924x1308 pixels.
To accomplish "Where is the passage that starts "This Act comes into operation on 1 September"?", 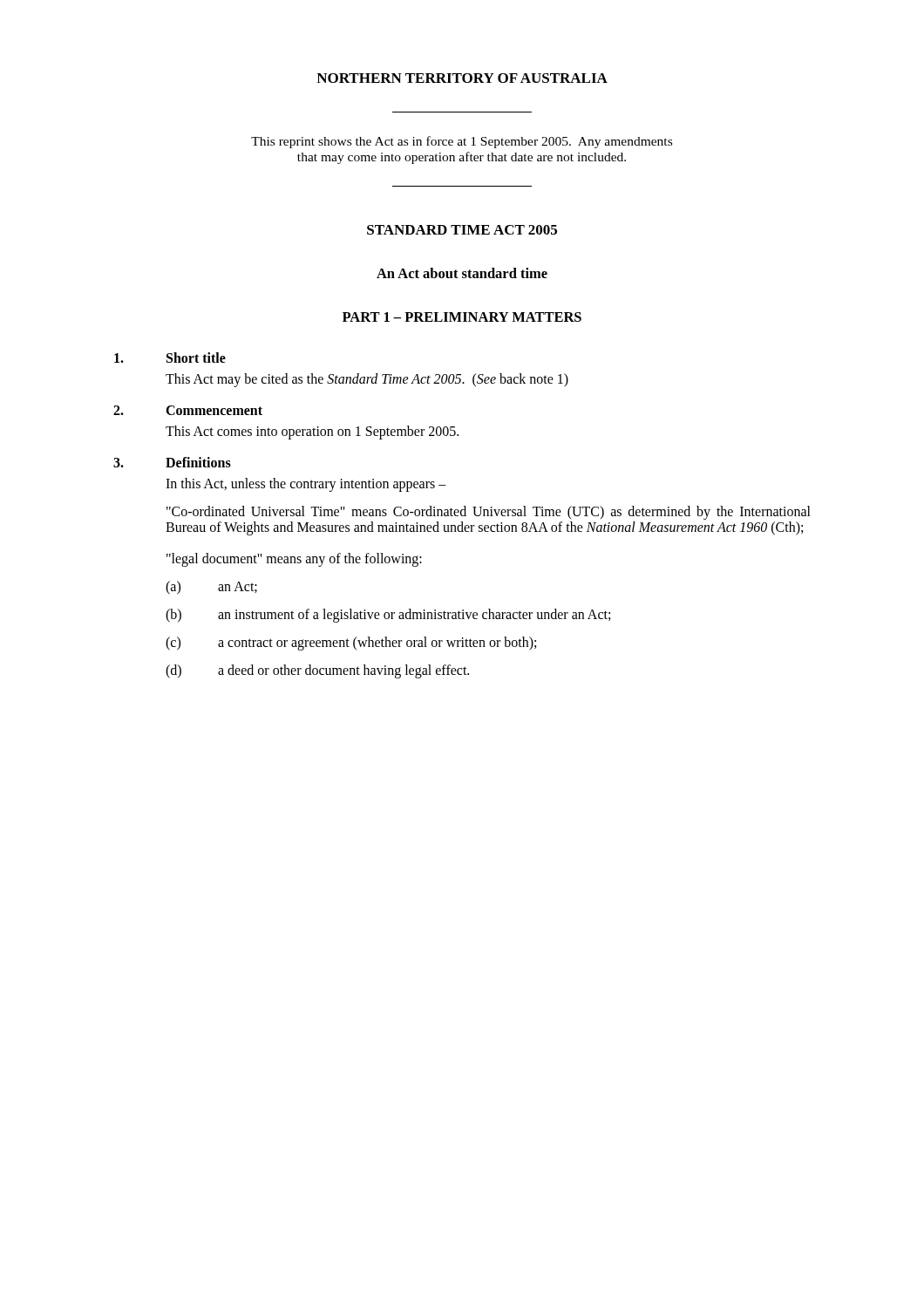I will click(x=313, y=431).
